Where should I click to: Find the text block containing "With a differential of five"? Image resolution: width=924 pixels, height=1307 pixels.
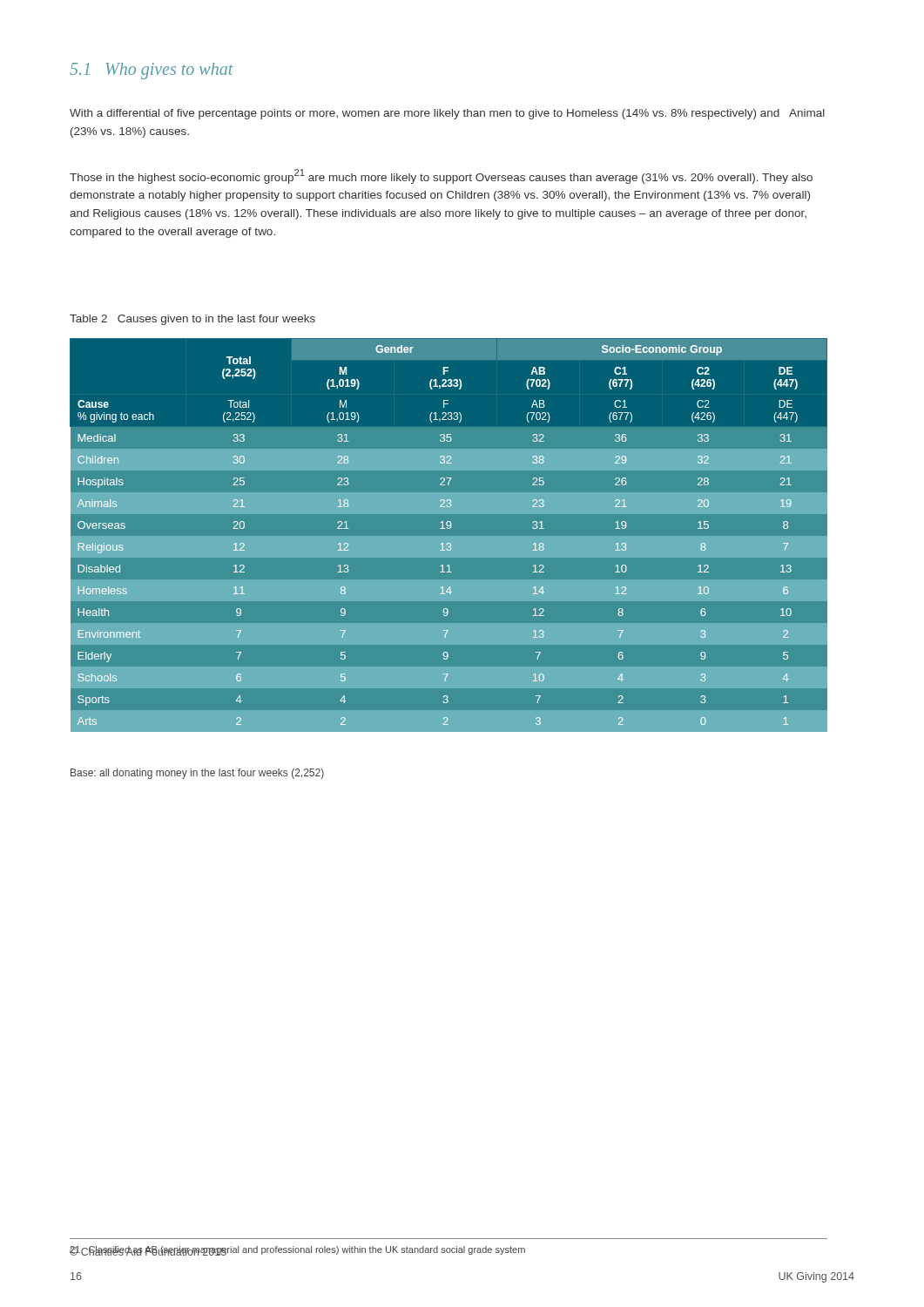tap(447, 122)
